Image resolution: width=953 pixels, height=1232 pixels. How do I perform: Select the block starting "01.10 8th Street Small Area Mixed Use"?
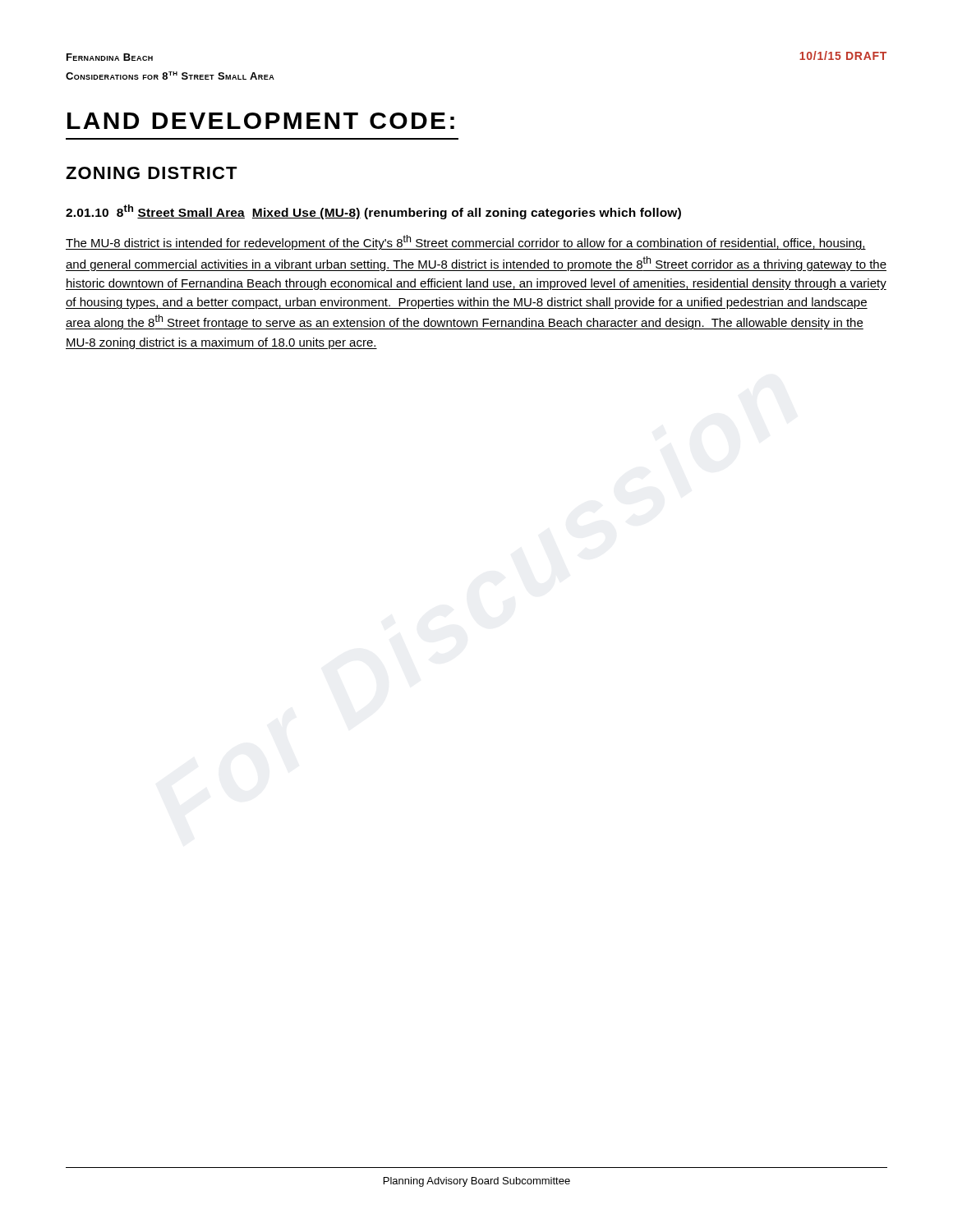[x=374, y=211]
